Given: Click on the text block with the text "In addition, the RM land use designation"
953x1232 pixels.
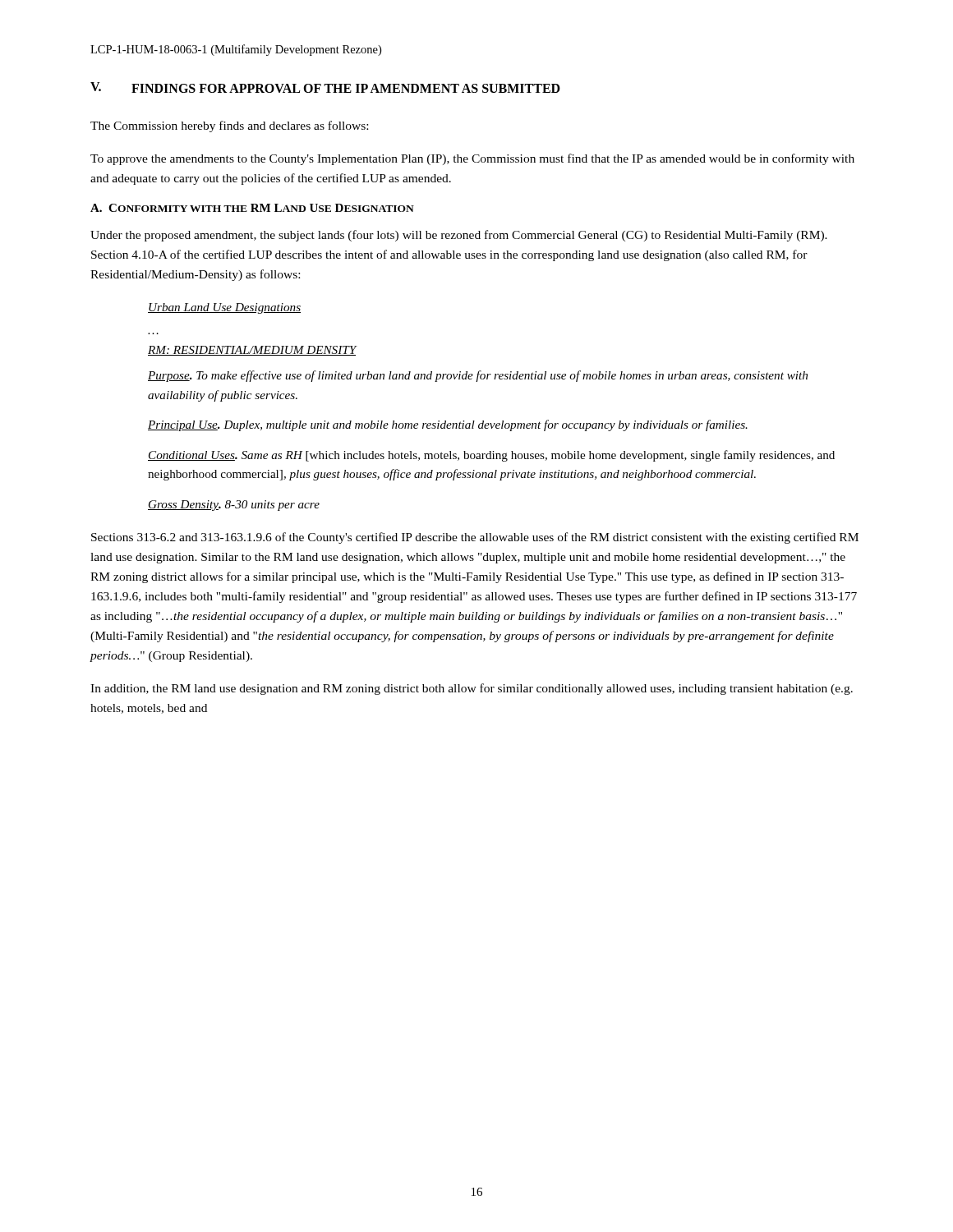Looking at the screenshot, I should pyautogui.click(x=472, y=697).
